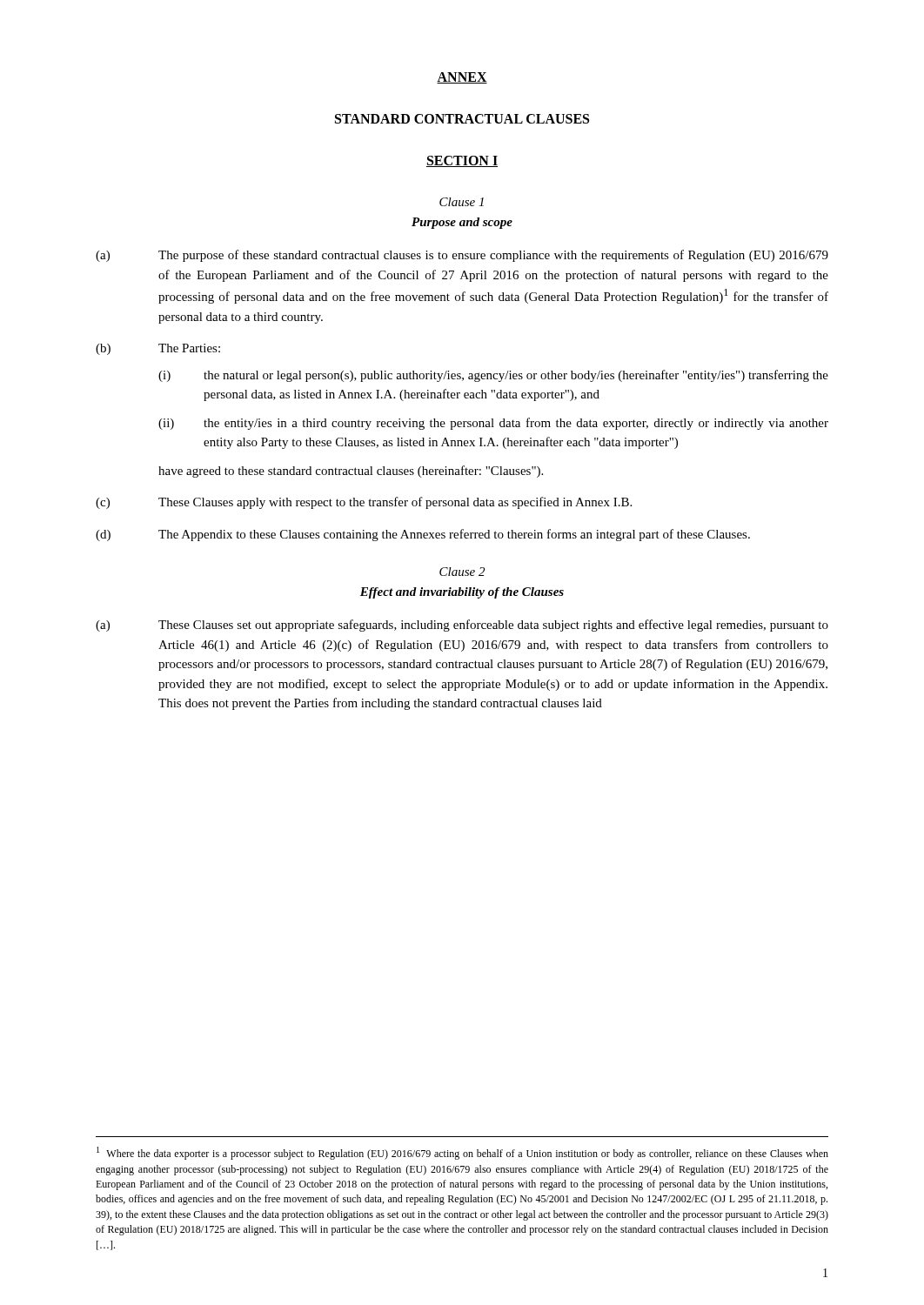Point to the block starting "Effect and invariability of the Clauses"
Image resolution: width=924 pixels, height=1305 pixels.
point(462,592)
